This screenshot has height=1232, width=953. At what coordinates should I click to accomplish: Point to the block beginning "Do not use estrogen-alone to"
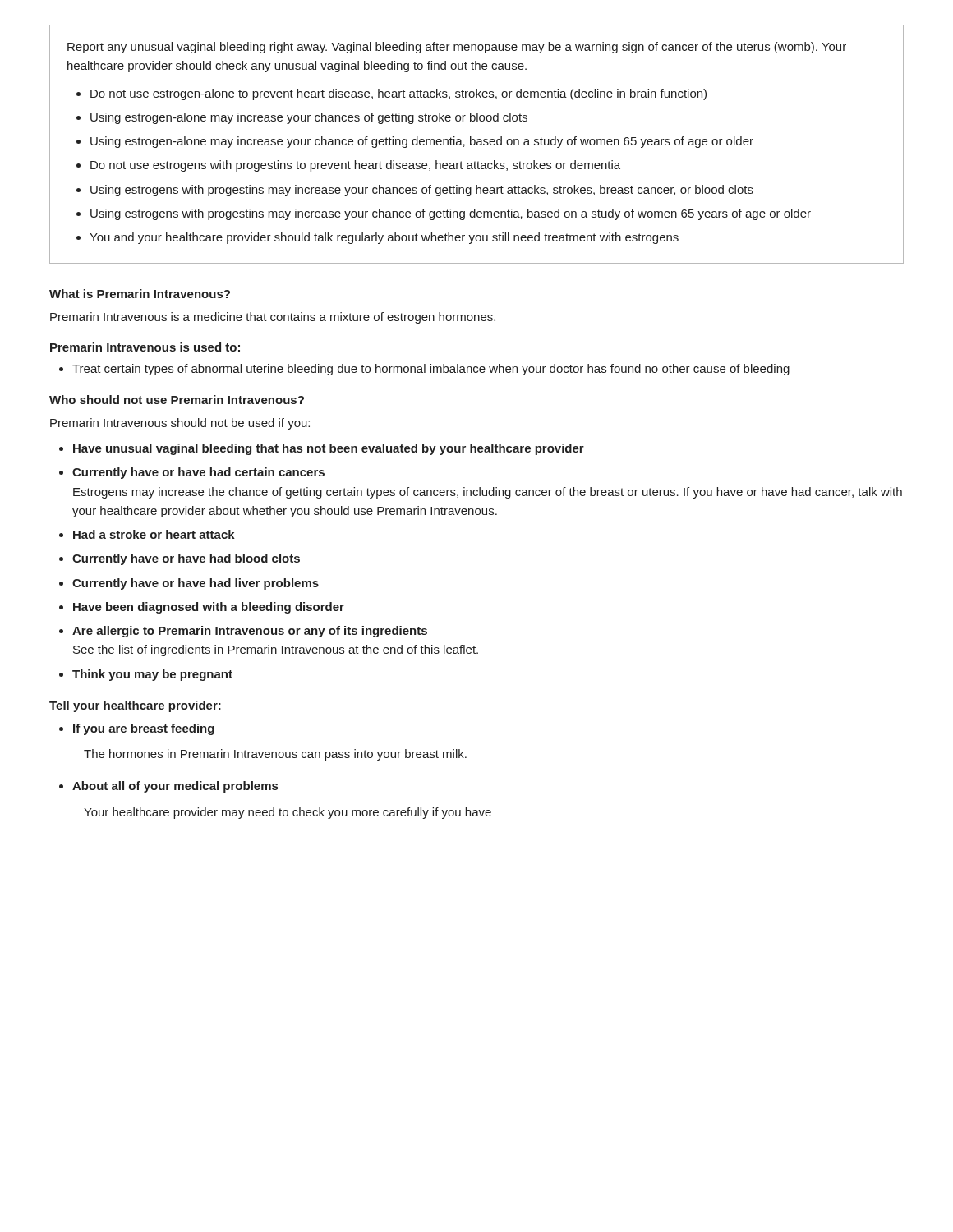398,93
